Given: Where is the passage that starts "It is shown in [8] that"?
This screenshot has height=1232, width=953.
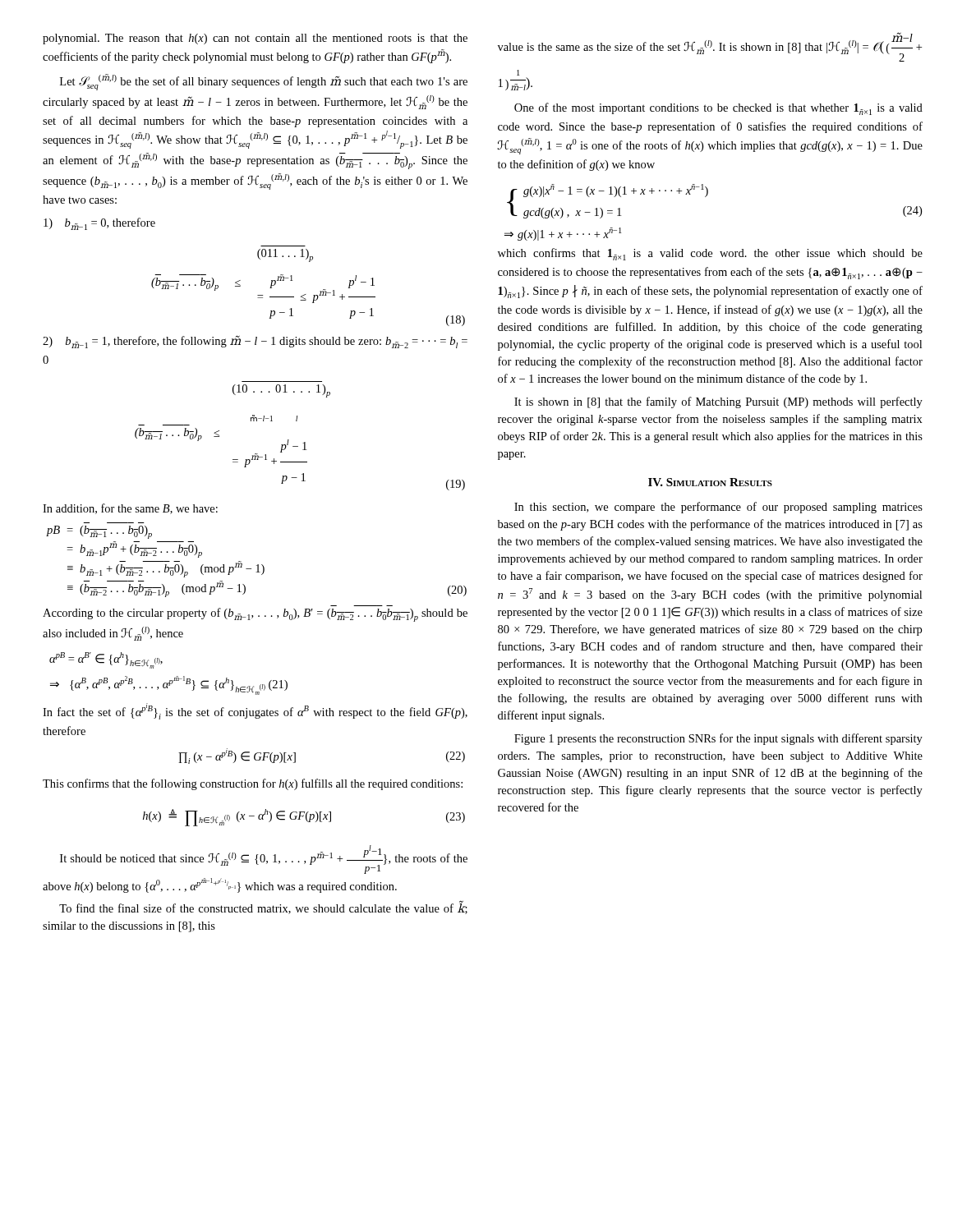Looking at the screenshot, I should pos(710,428).
